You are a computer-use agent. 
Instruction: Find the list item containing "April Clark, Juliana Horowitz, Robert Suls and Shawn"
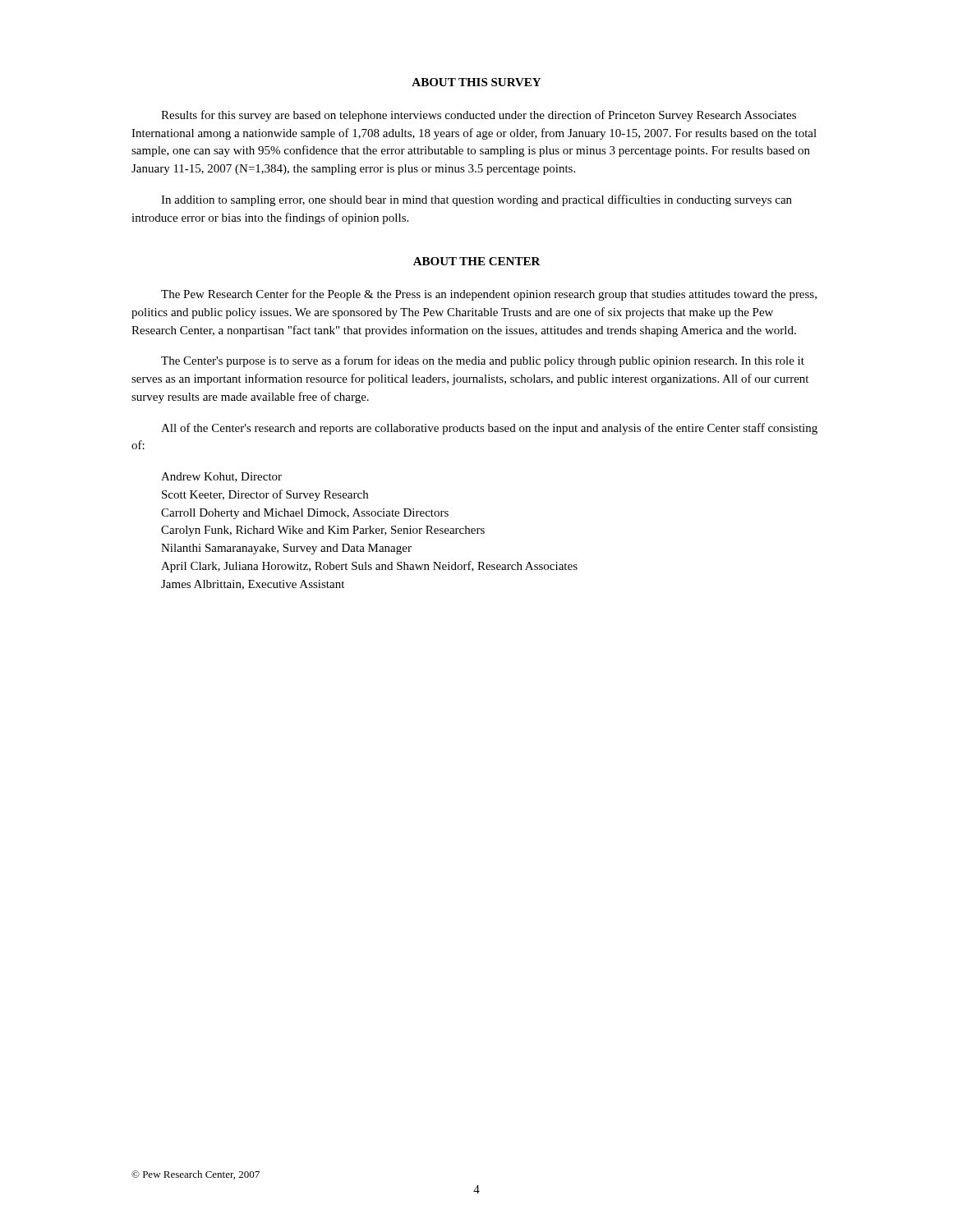pyautogui.click(x=369, y=566)
